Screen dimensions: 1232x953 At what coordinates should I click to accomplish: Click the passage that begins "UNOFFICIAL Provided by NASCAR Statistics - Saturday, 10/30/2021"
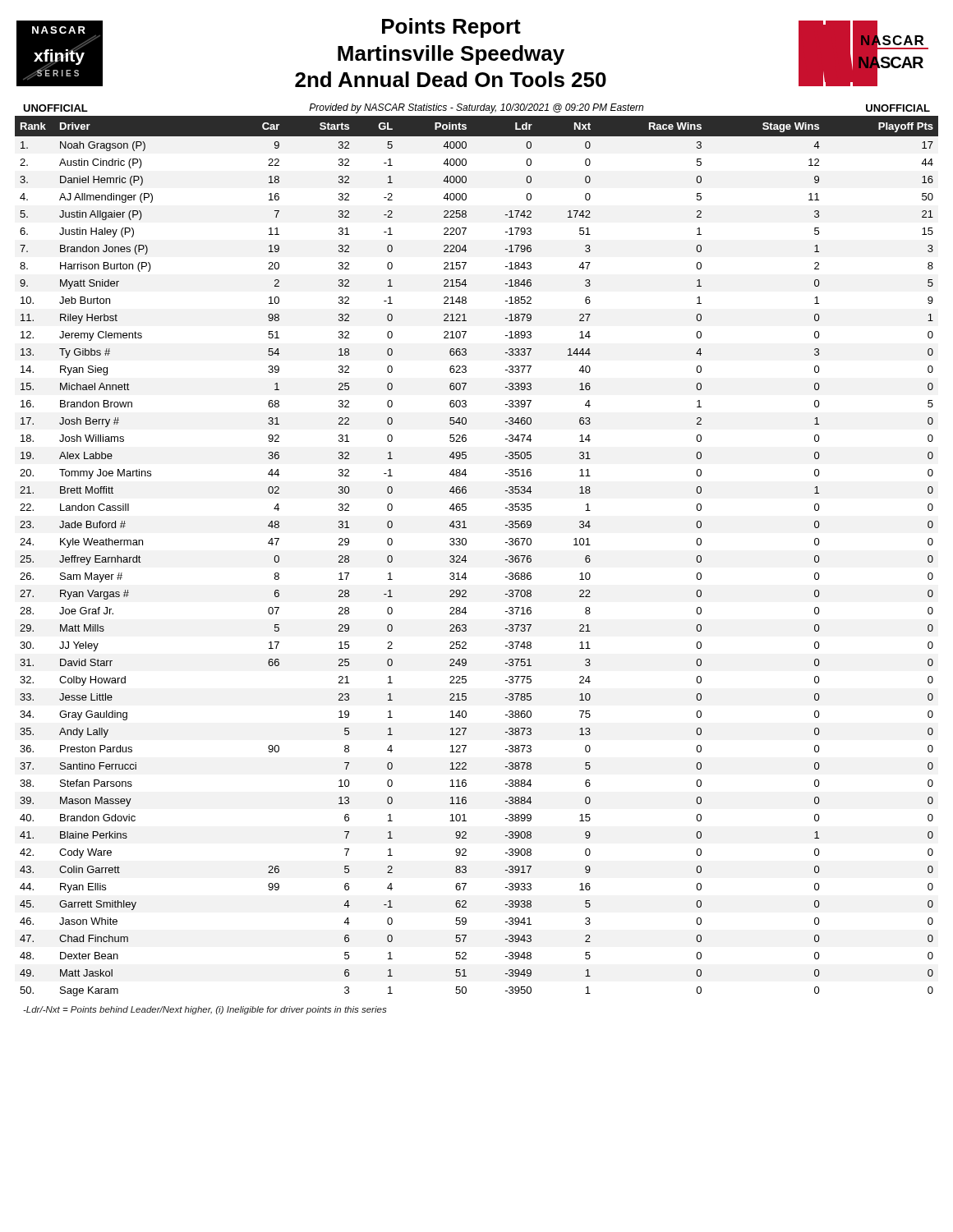tap(476, 108)
